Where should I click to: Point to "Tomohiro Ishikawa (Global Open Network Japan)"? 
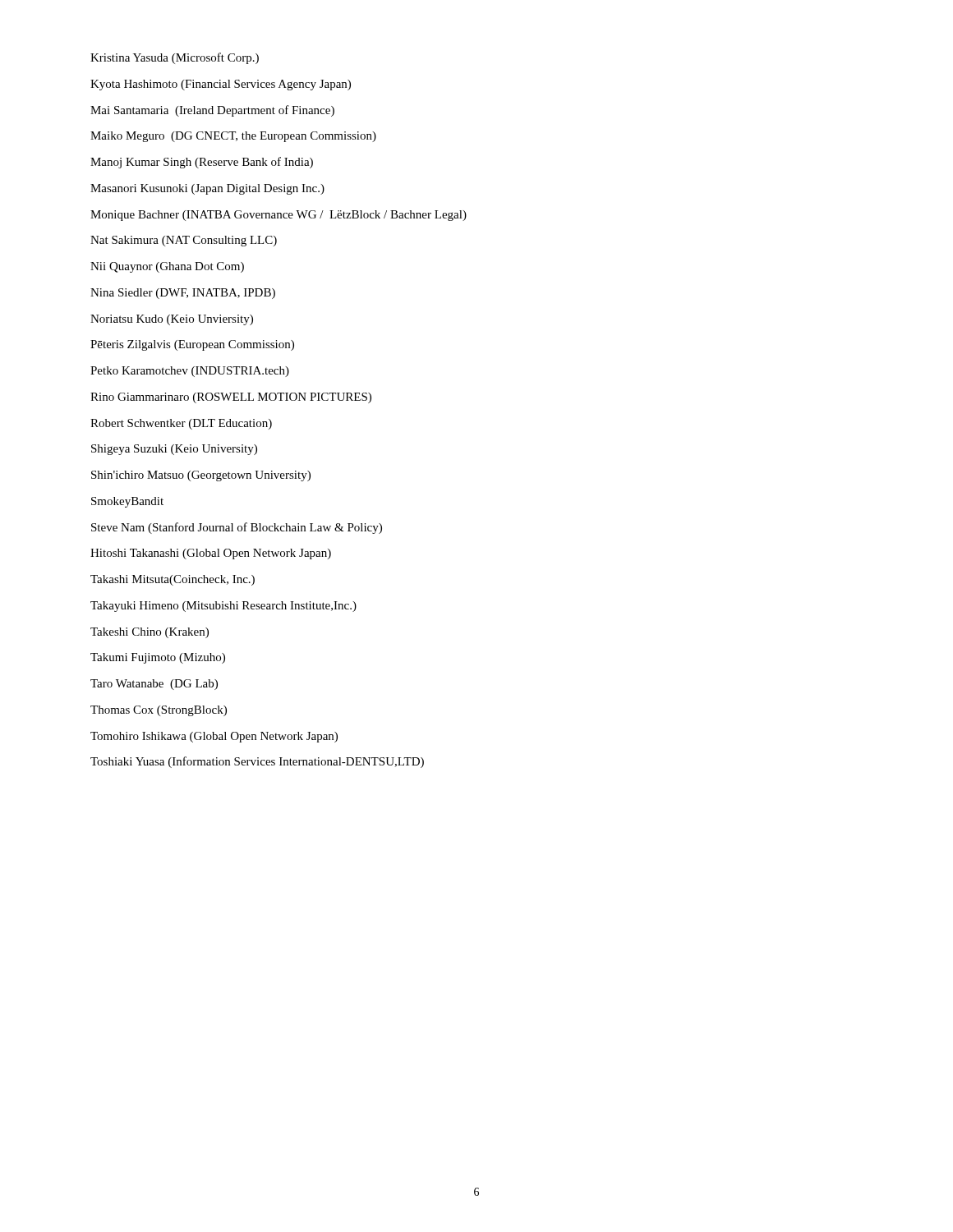click(x=214, y=736)
